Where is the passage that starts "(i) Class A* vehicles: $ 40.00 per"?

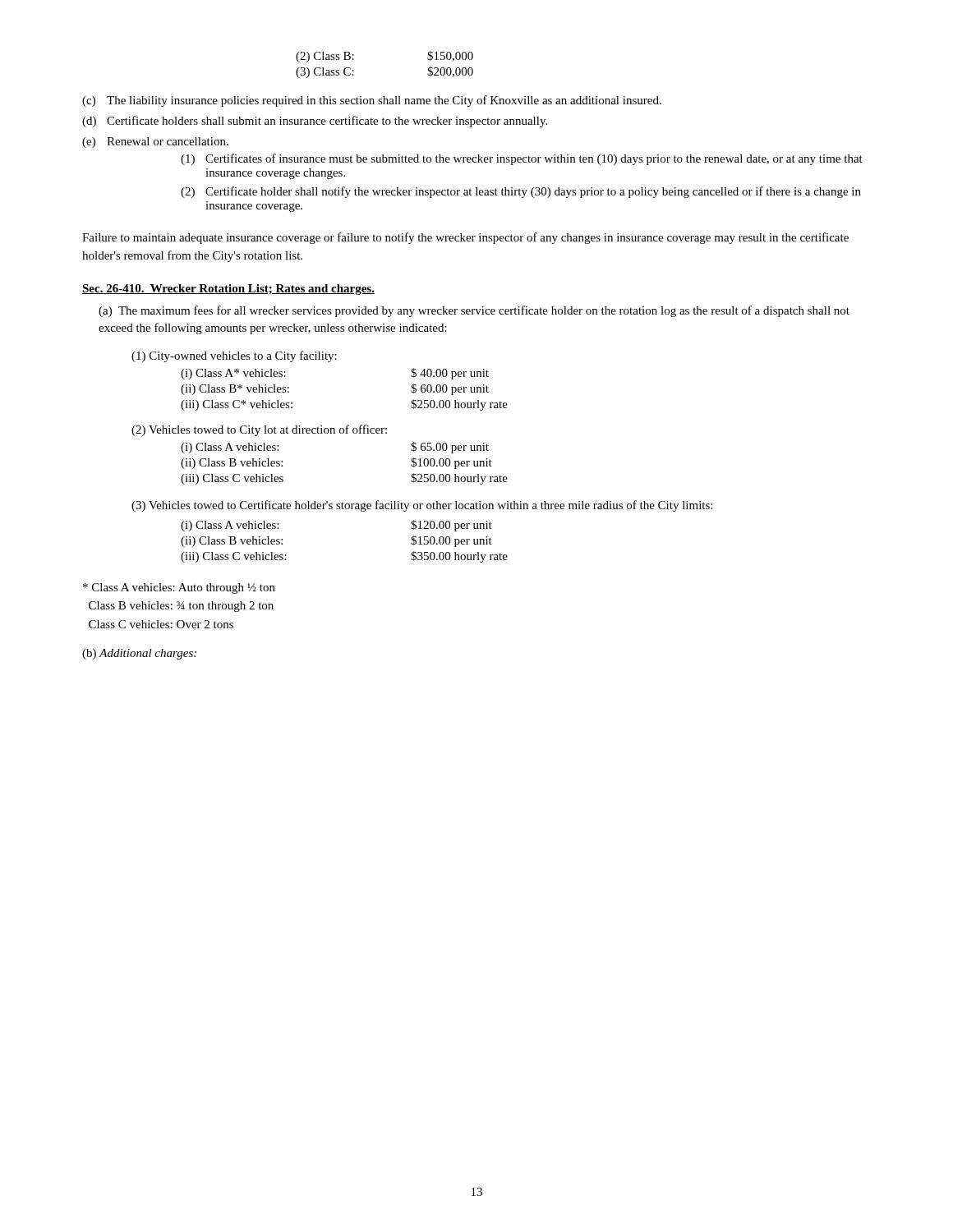[x=236, y=373]
